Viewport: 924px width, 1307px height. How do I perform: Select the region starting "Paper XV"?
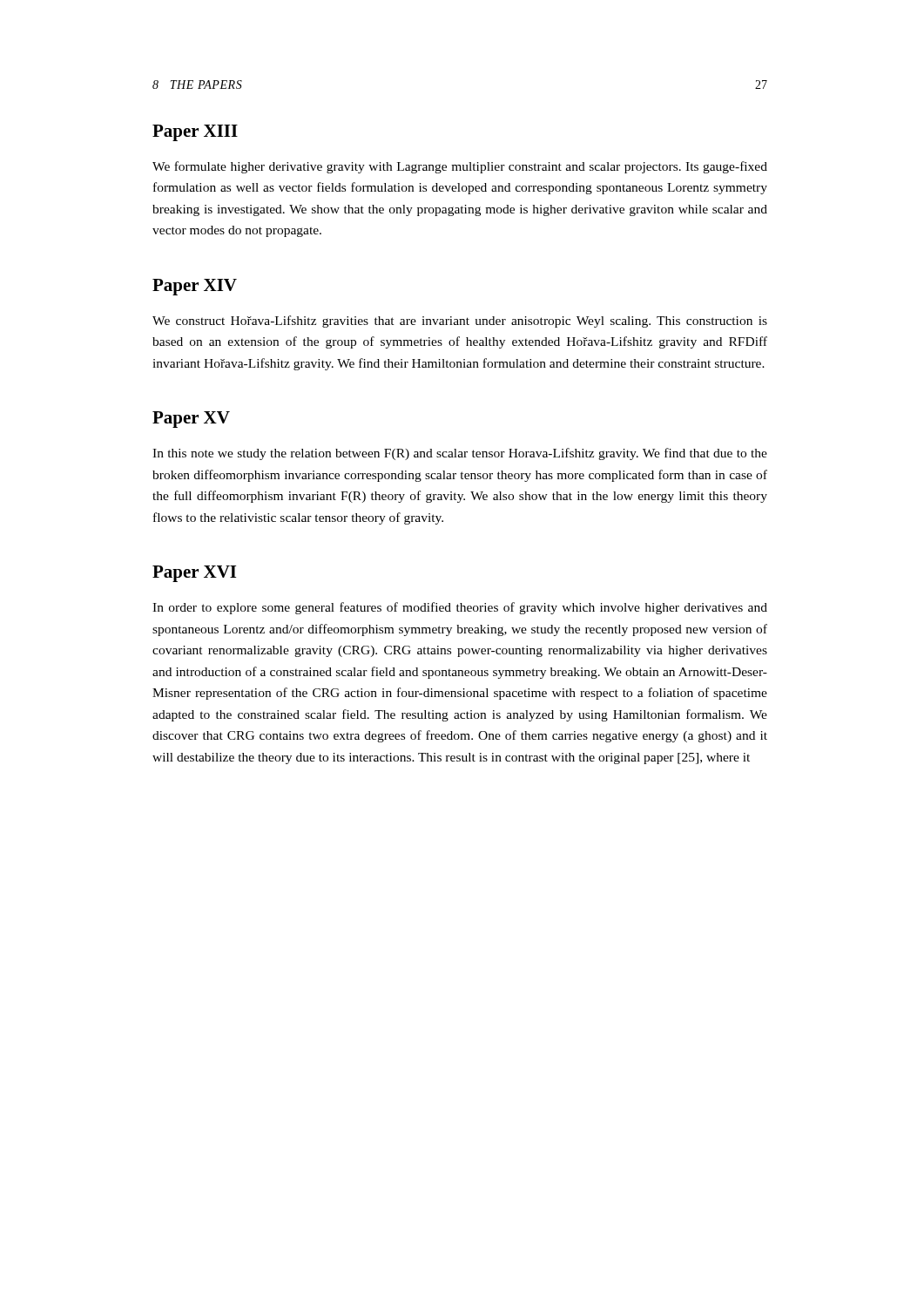tap(191, 420)
